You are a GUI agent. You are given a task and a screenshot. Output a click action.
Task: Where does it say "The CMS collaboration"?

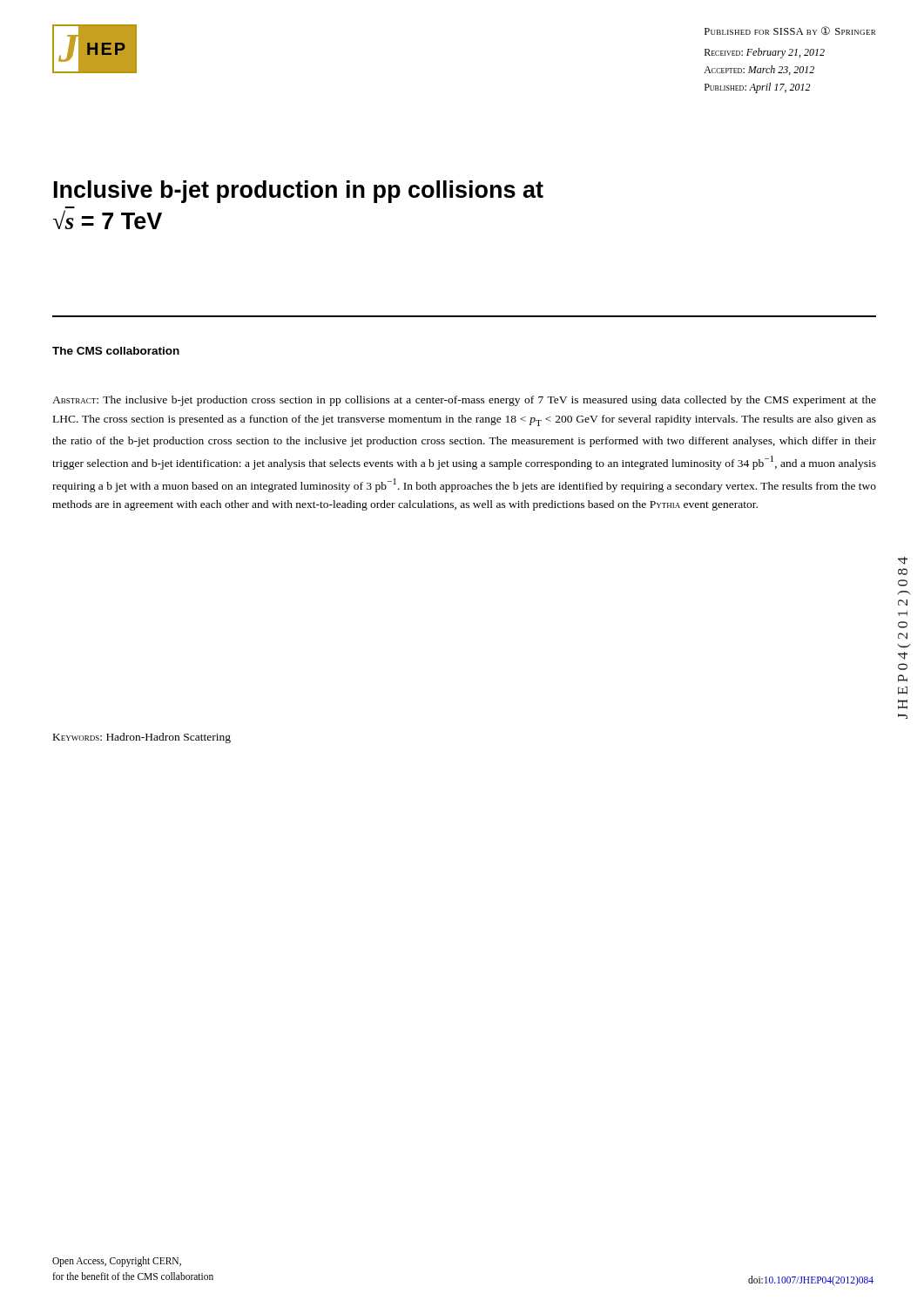click(116, 351)
